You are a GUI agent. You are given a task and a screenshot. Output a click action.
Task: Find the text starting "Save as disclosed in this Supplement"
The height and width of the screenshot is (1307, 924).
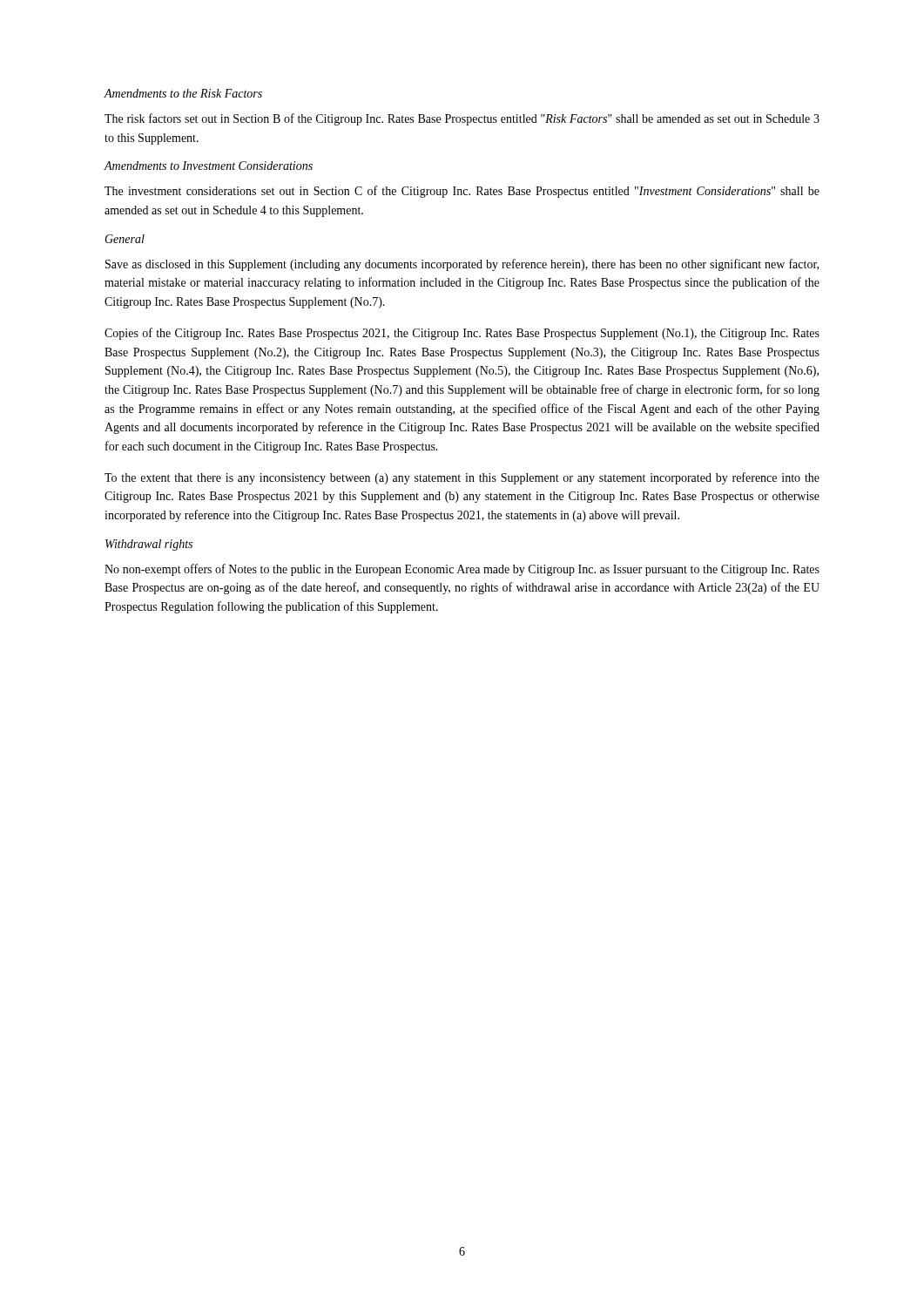pyautogui.click(x=462, y=283)
